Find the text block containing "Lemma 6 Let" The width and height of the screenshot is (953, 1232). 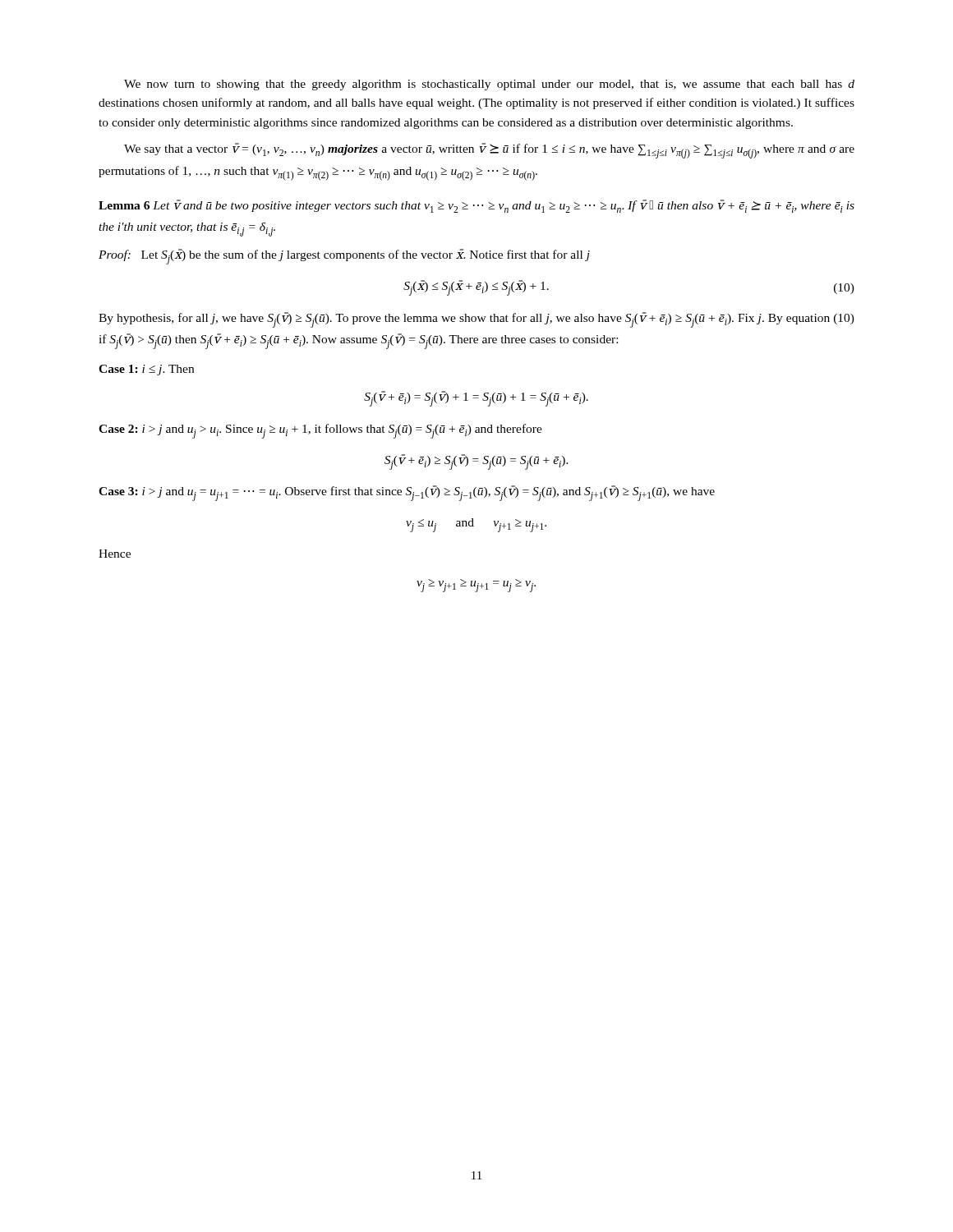[476, 217]
